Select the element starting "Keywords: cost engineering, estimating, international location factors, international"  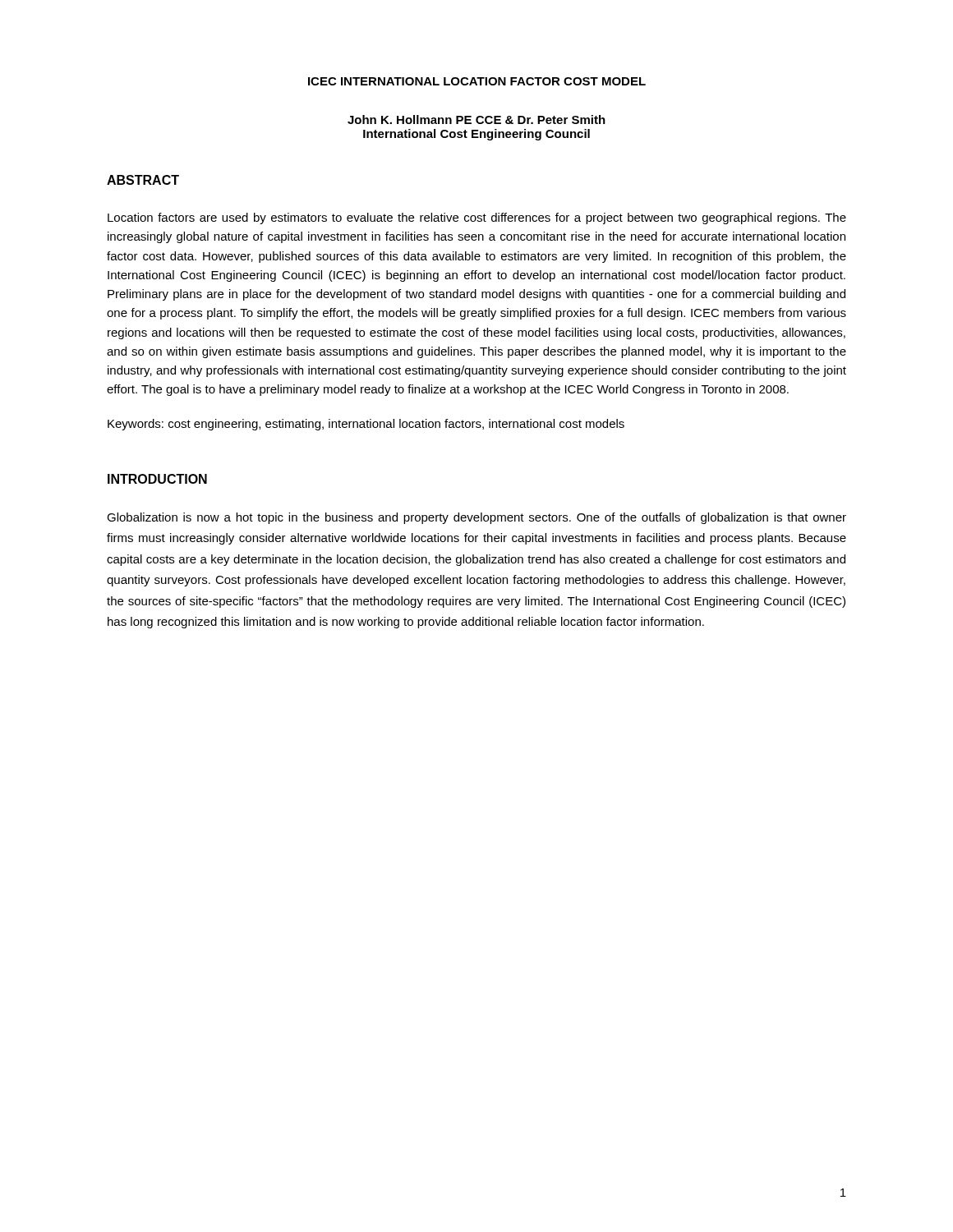[x=366, y=423]
